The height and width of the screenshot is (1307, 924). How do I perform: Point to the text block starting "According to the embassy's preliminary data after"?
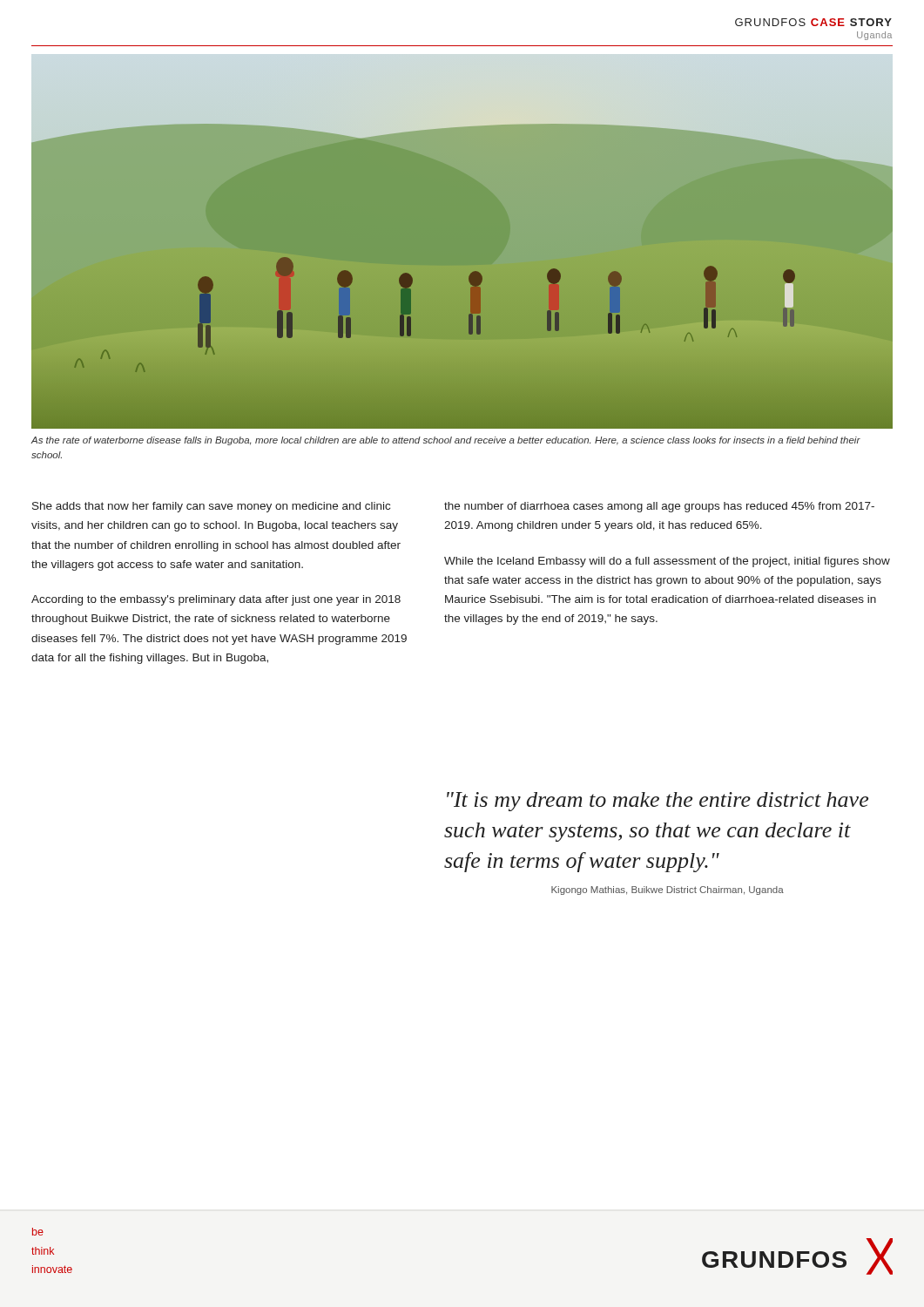tap(219, 628)
